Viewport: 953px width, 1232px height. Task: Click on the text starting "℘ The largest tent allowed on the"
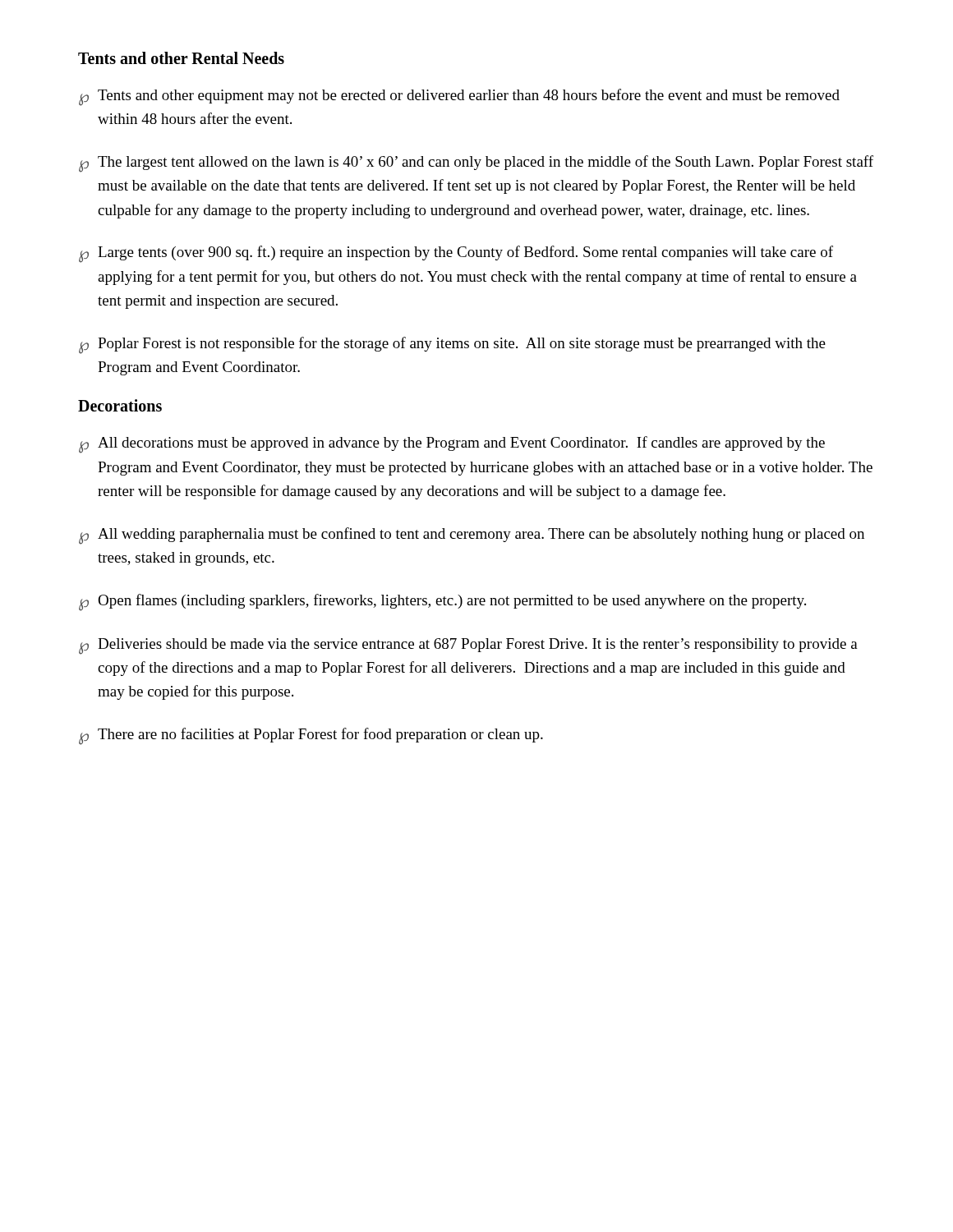[x=476, y=186]
